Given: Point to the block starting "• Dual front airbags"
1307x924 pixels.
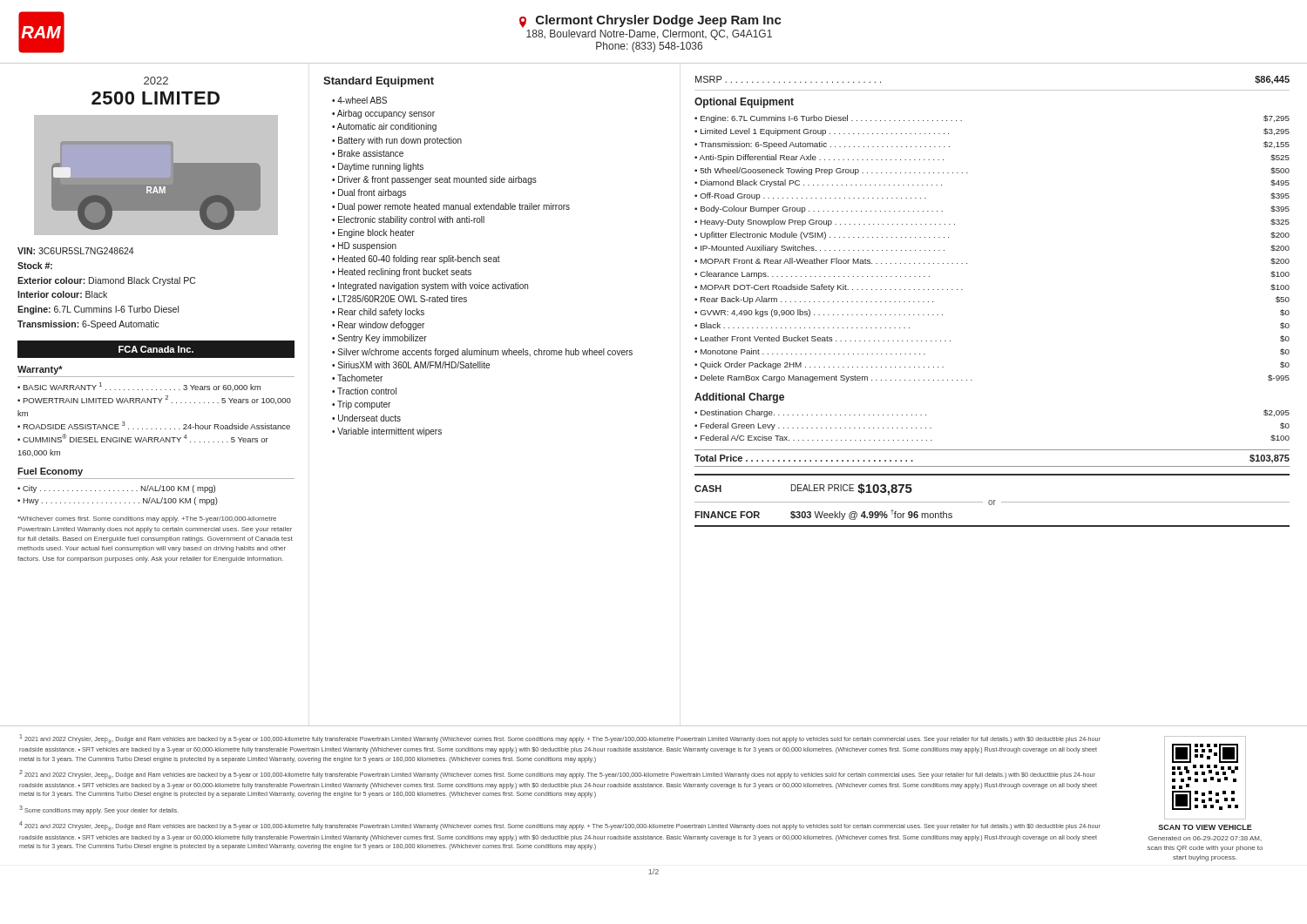Looking at the screenshot, I should [369, 193].
